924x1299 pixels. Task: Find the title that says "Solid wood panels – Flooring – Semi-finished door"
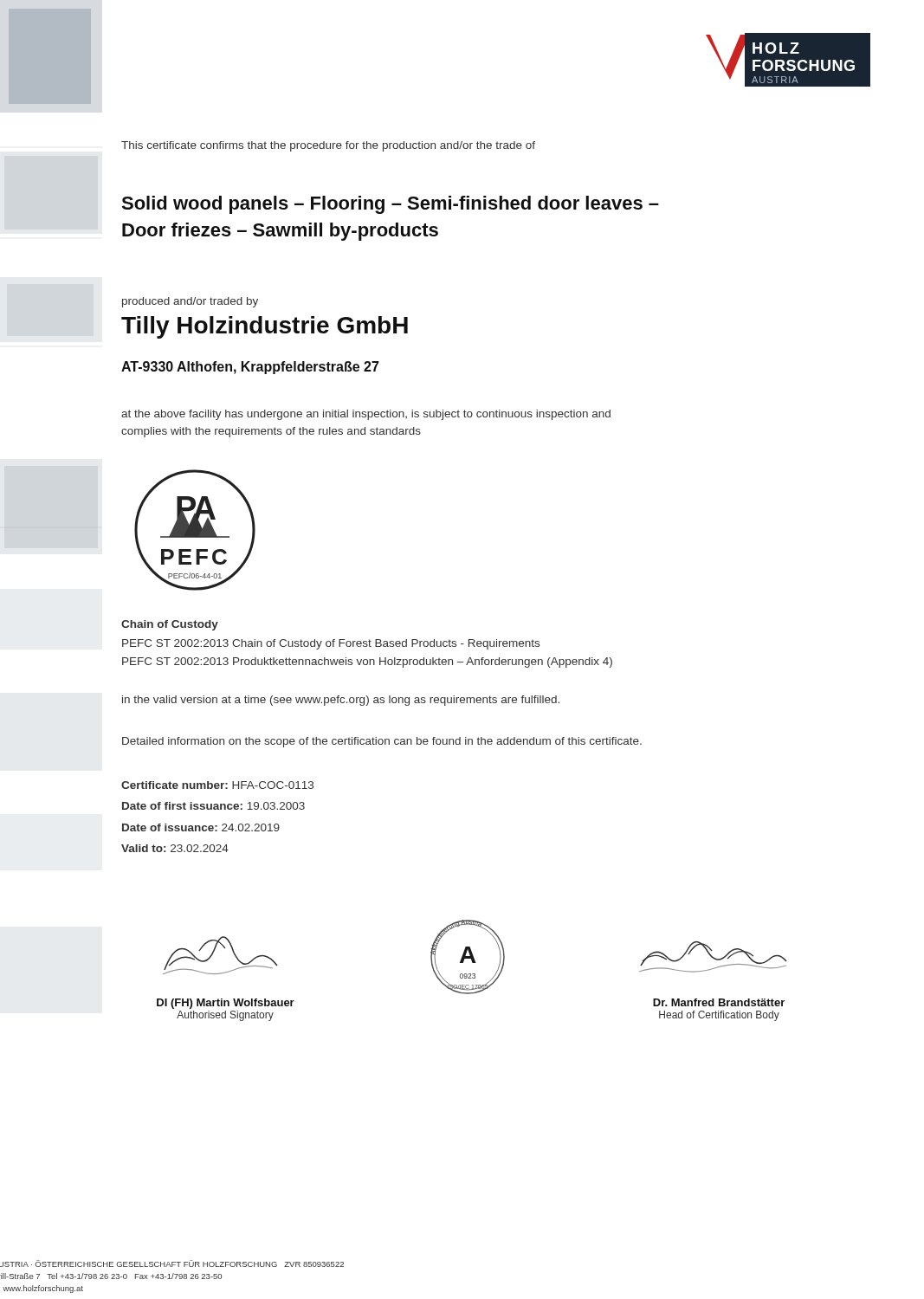(x=476, y=217)
